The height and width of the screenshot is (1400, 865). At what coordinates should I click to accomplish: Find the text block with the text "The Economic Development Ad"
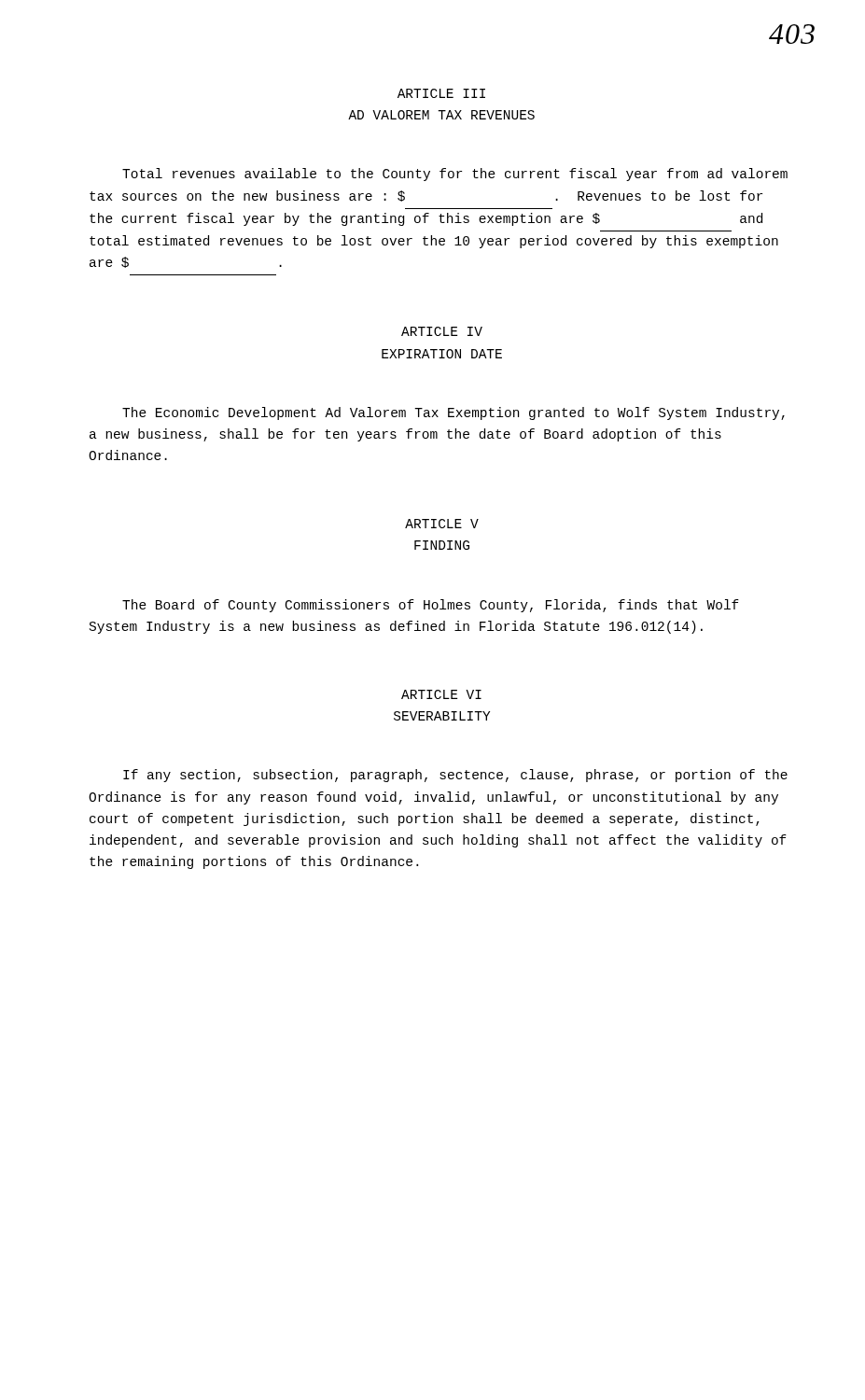(442, 435)
